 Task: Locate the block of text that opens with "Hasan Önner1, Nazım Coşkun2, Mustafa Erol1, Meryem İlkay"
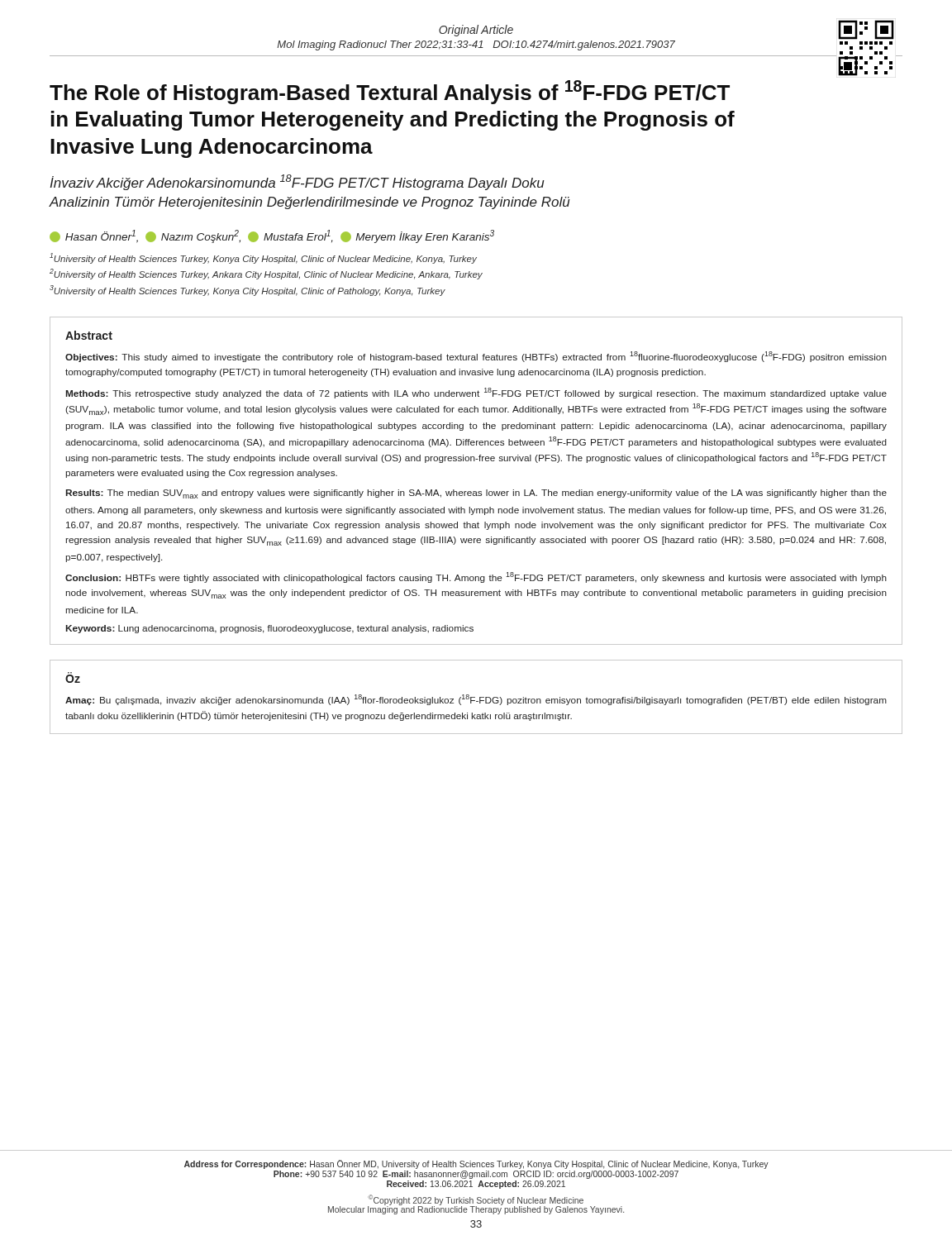tap(272, 236)
